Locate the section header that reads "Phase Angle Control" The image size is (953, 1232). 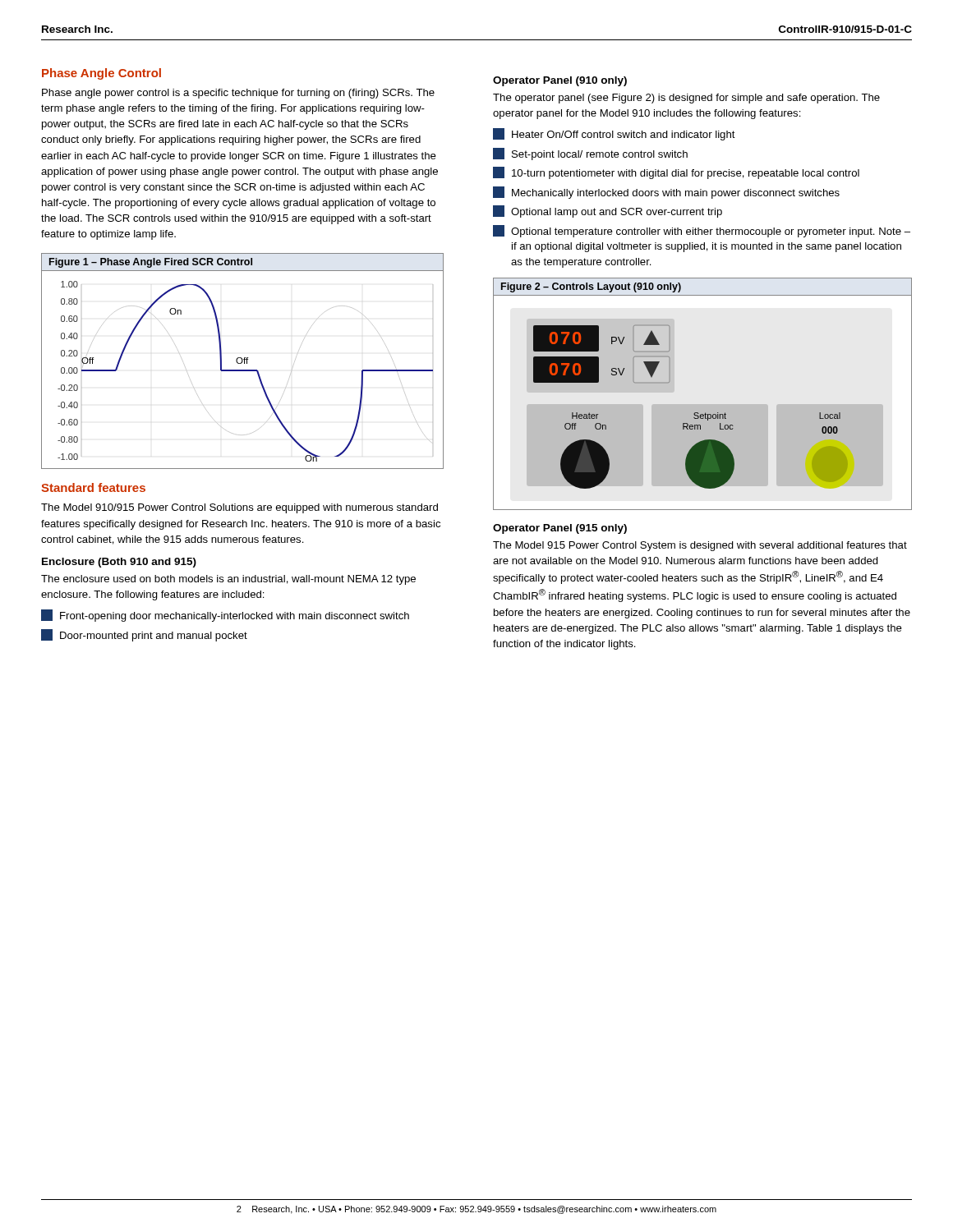(101, 73)
